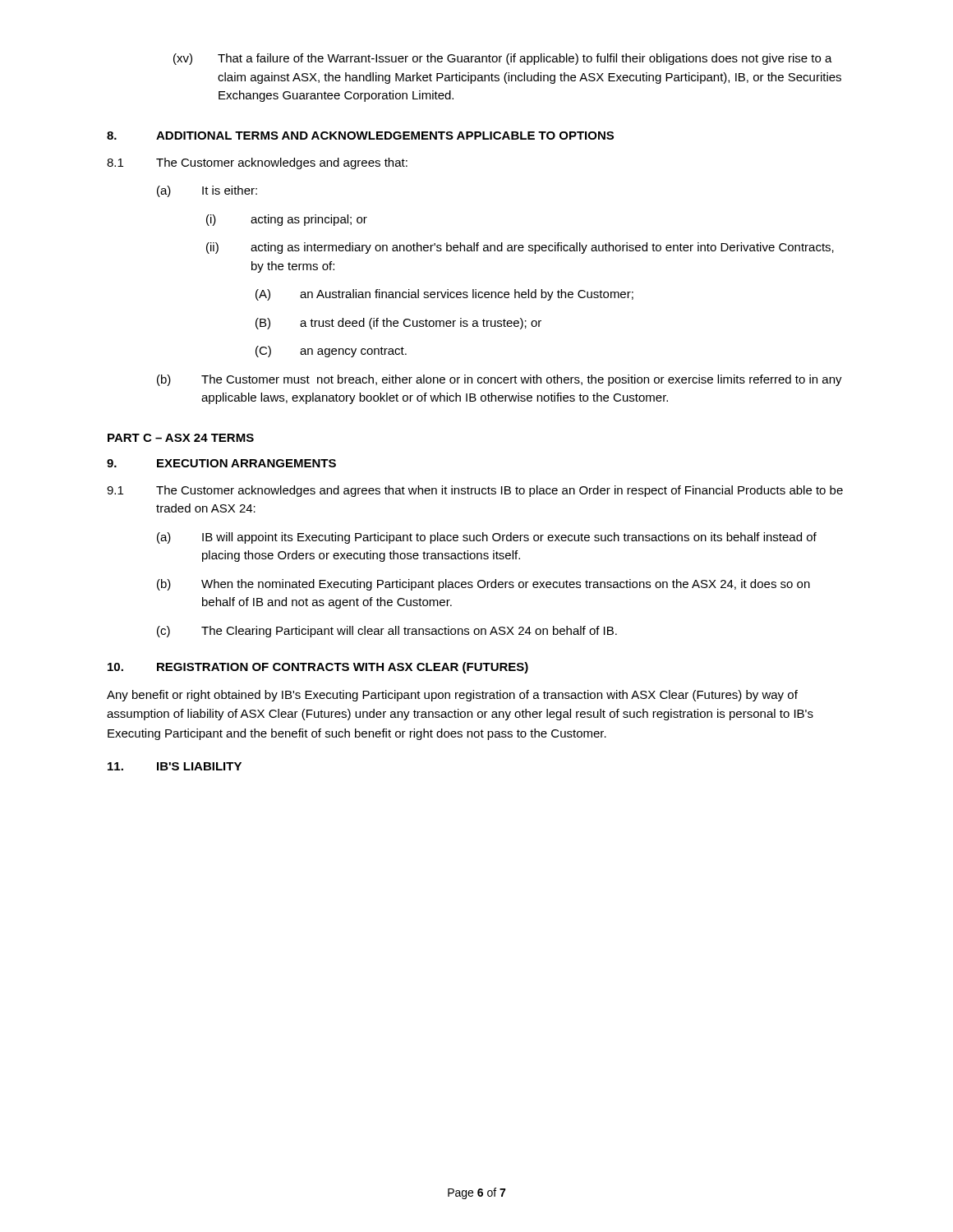Find the text block starting "(ii) acting as intermediary on another's behalf"
The width and height of the screenshot is (953, 1232).
click(526, 257)
